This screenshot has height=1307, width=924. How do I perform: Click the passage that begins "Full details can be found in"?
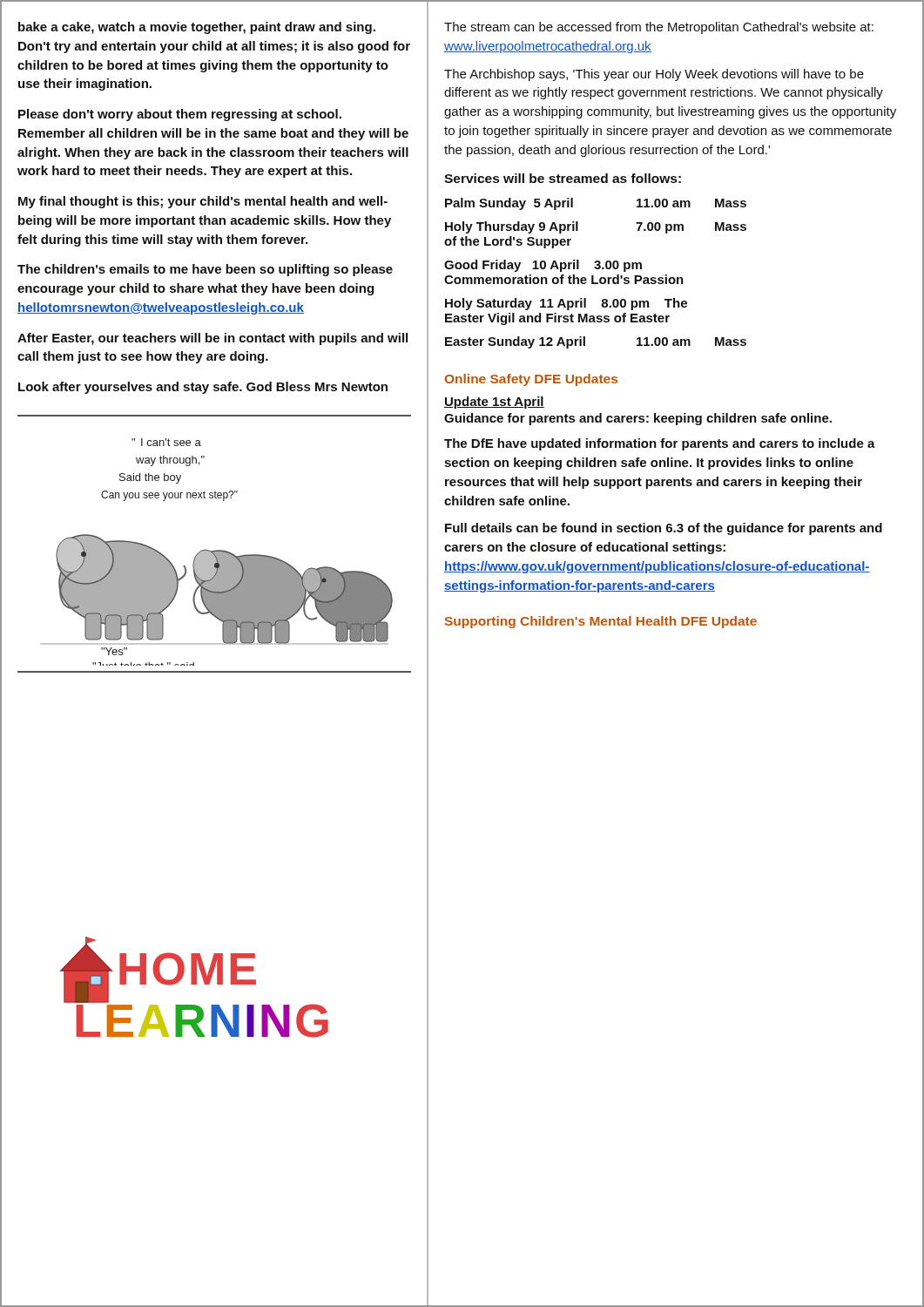pos(675,557)
